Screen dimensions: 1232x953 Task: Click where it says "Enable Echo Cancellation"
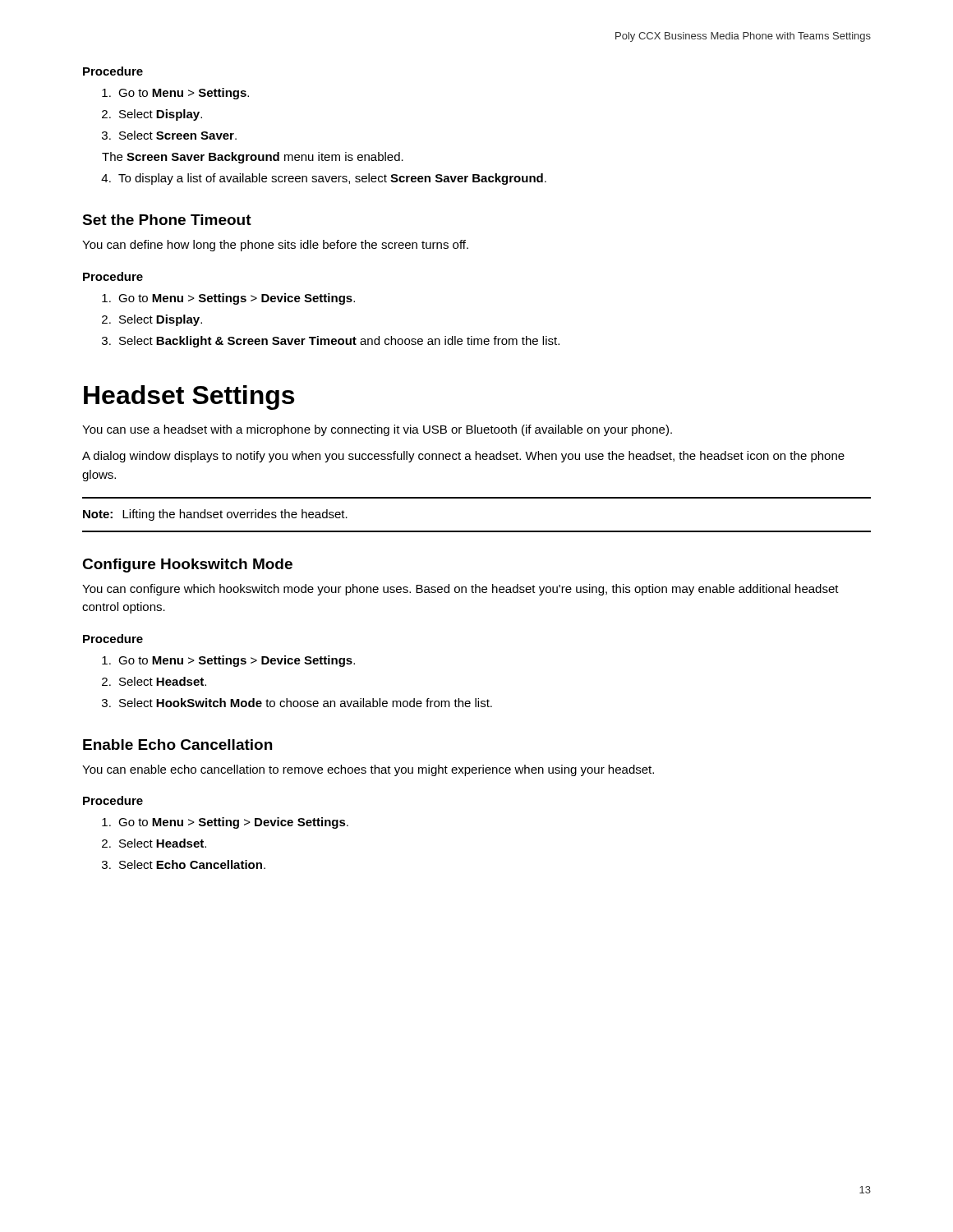click(178, 744)
